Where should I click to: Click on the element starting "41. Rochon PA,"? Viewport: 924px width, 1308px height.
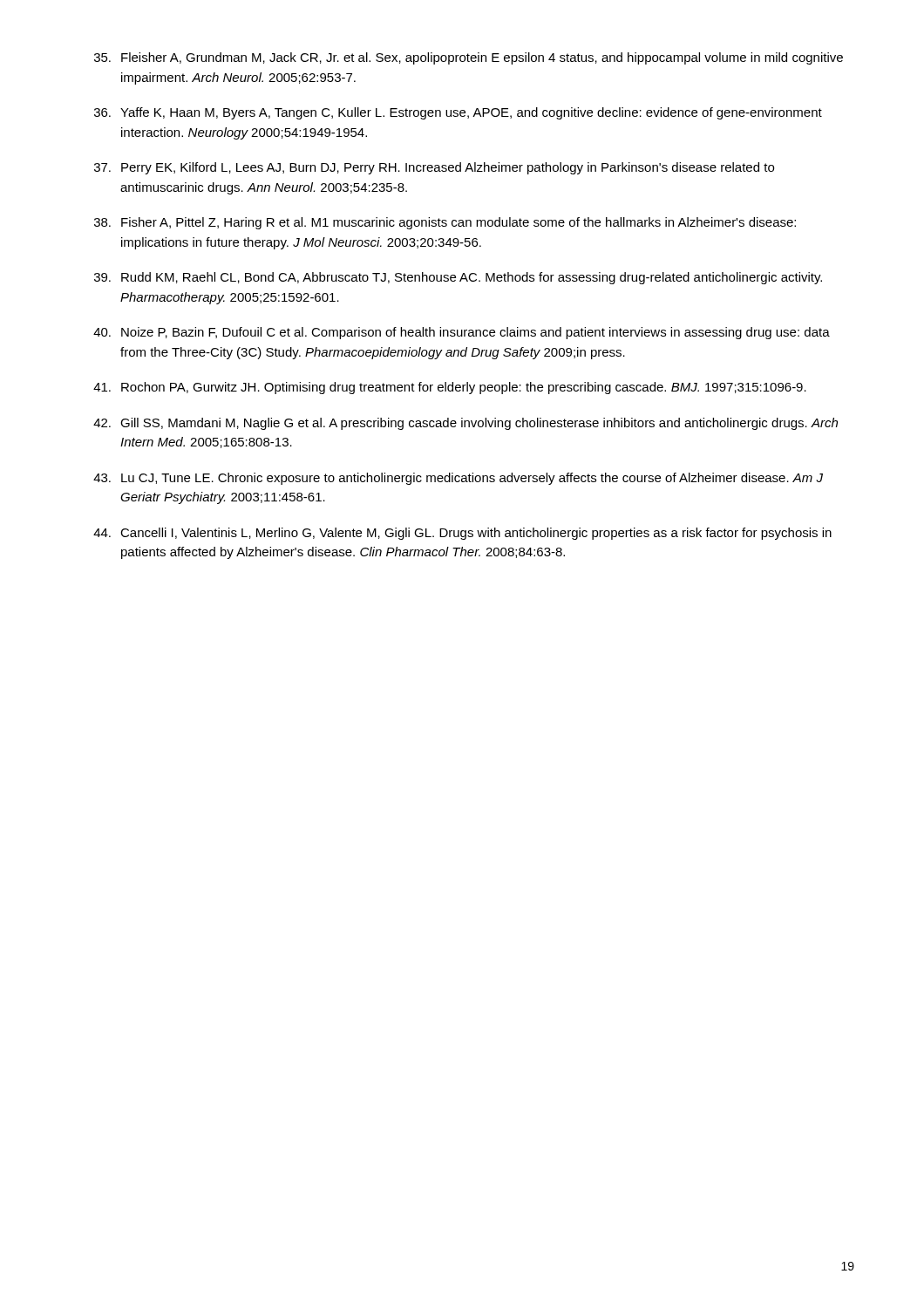pos(462,387)
